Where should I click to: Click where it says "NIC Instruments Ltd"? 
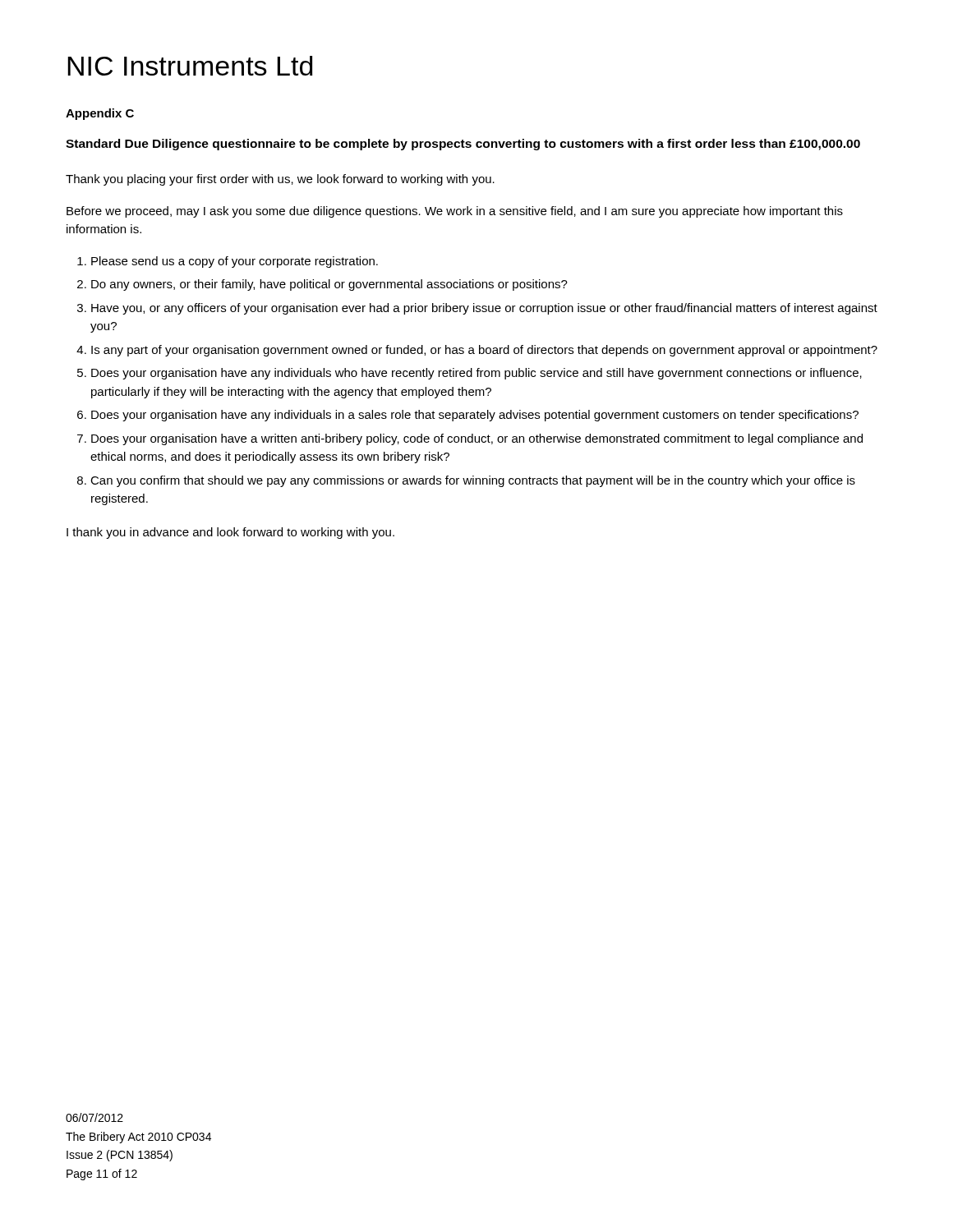click(x=190, y=66)
